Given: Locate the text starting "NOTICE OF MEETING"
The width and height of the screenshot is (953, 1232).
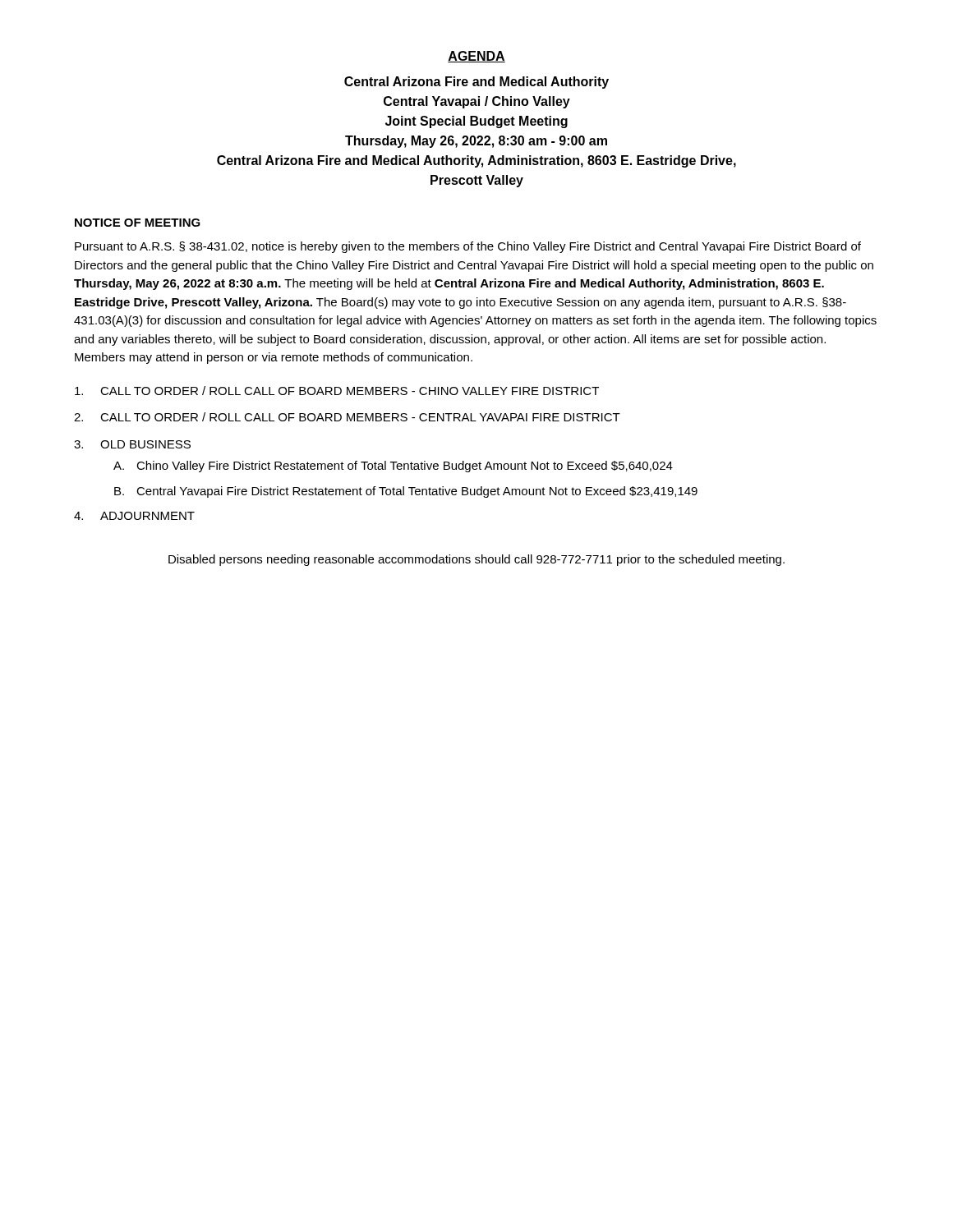Looking at the screenshot, I should point(137,222).
